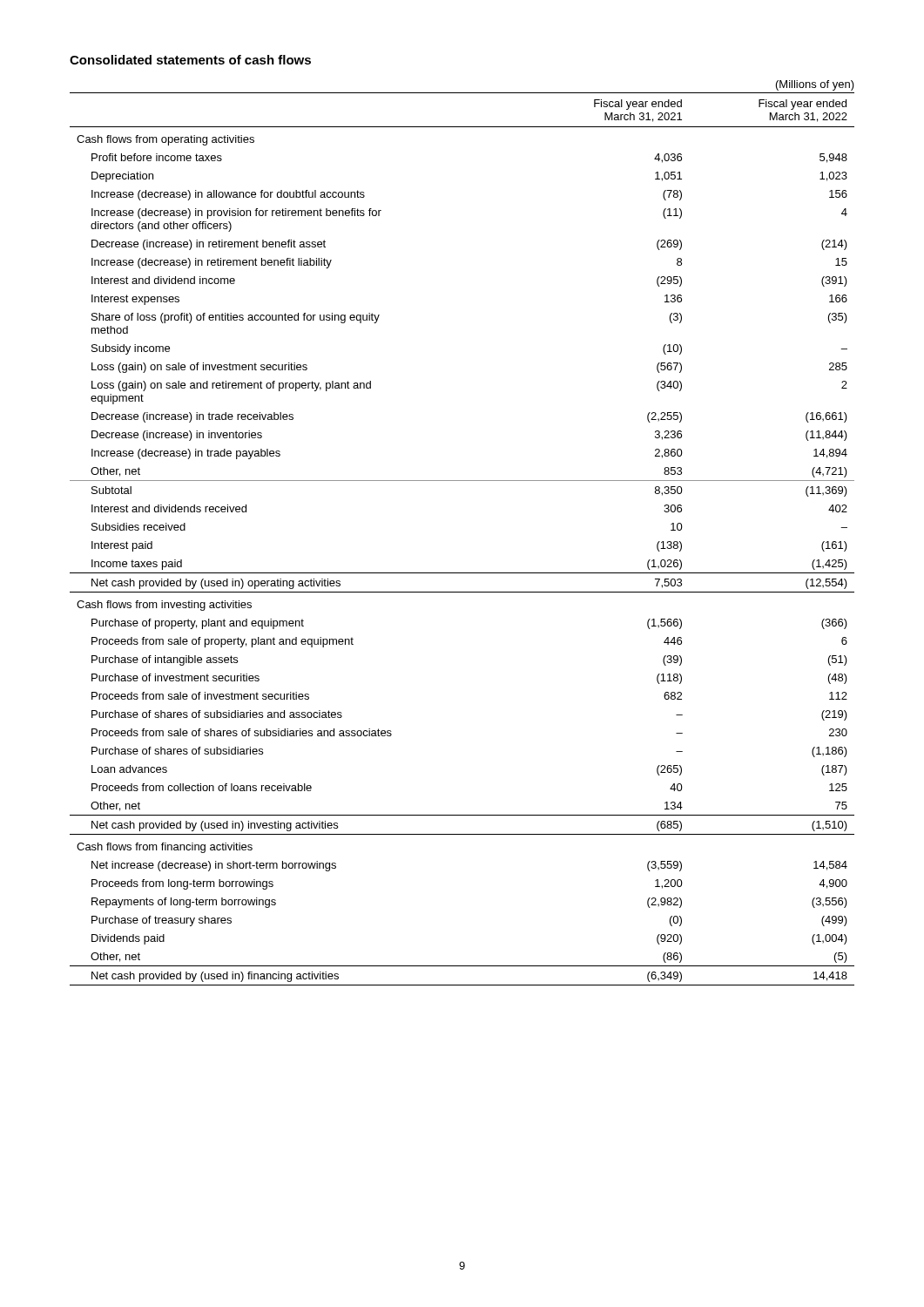The height and width of the screenshot is (1307, 924).
Task: Select the table that reads "Purchase of shares"
Action: point(462,531)
